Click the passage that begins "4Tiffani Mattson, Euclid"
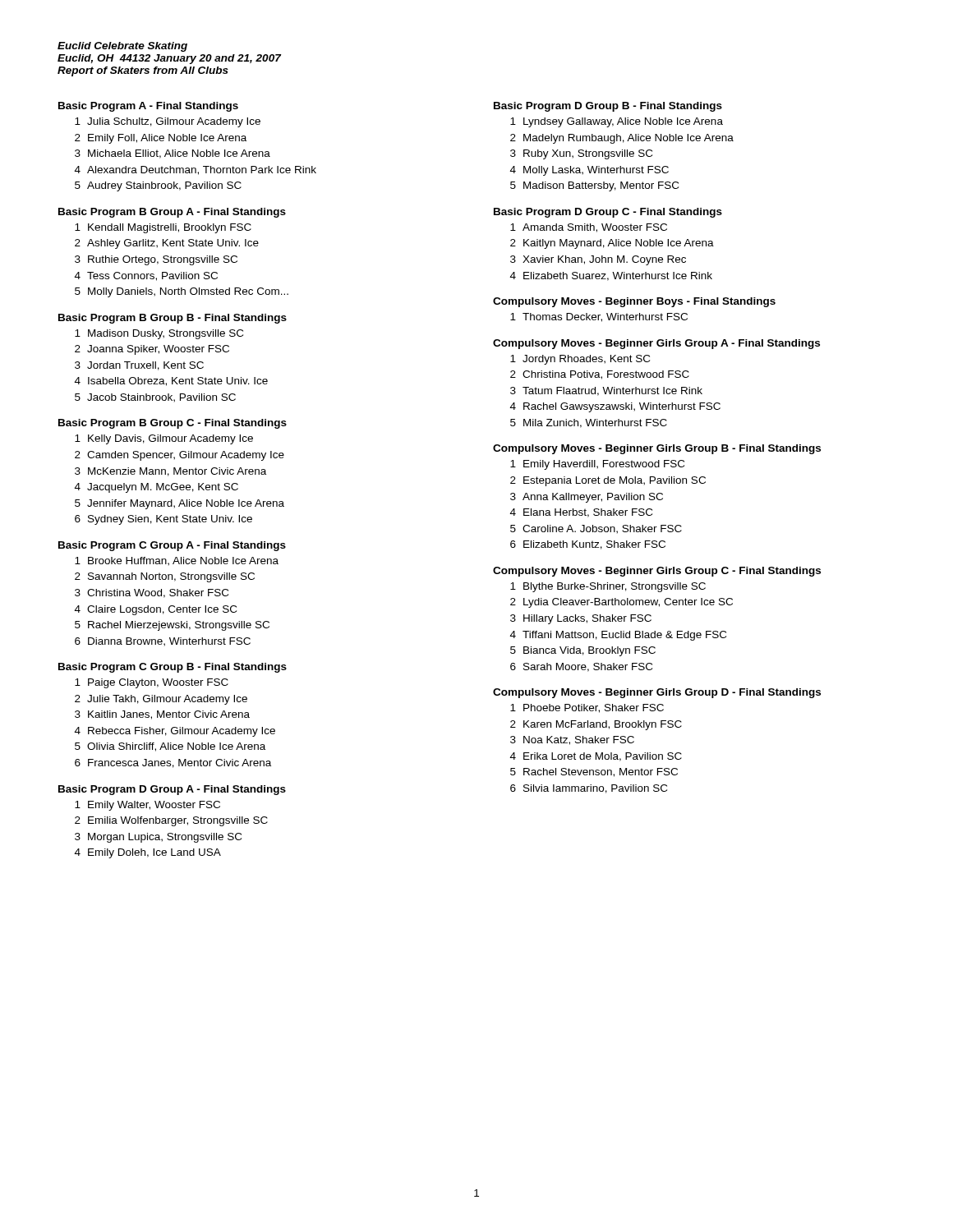 coord(694,634)
